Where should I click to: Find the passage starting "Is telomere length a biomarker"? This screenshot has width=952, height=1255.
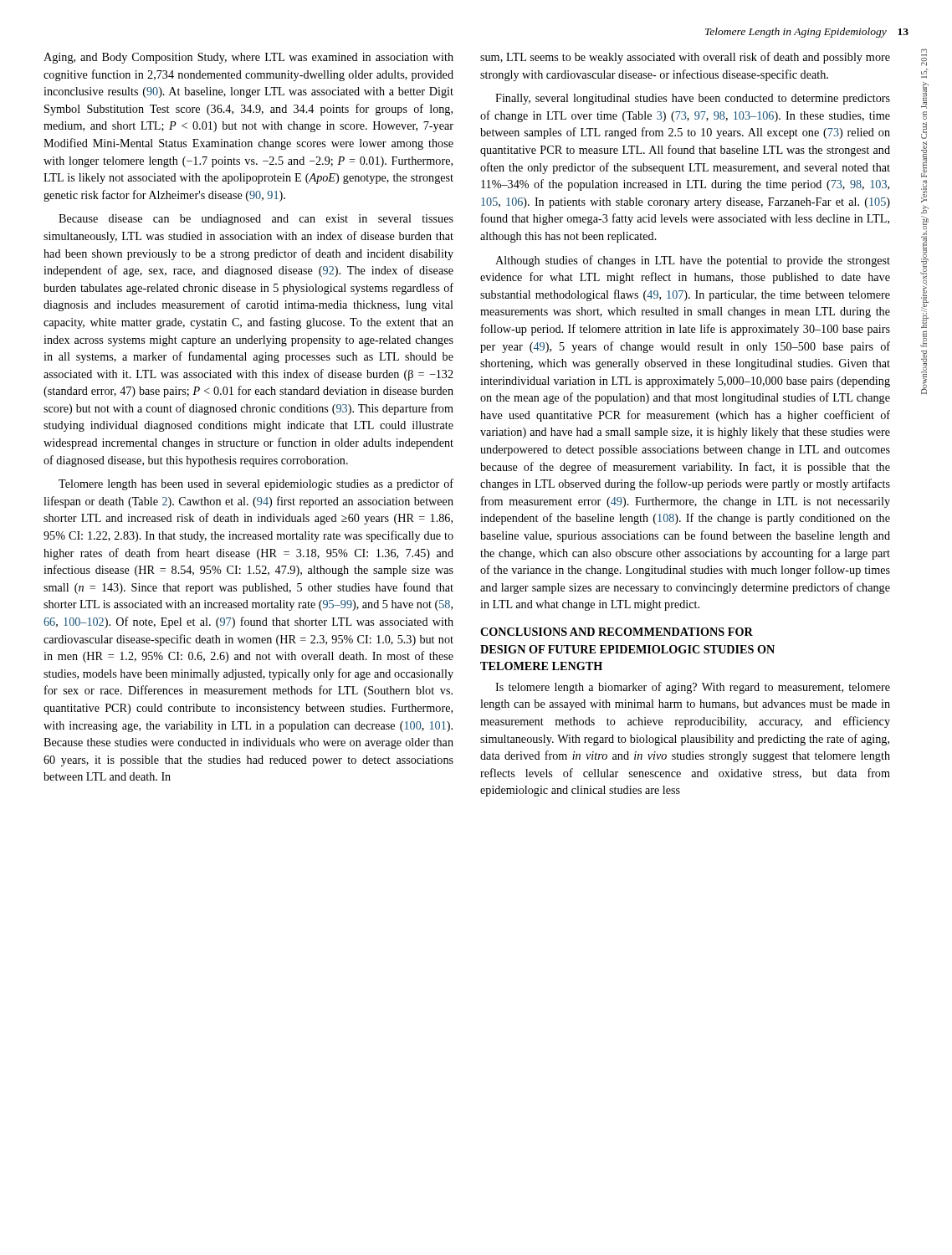click(685, 739)
